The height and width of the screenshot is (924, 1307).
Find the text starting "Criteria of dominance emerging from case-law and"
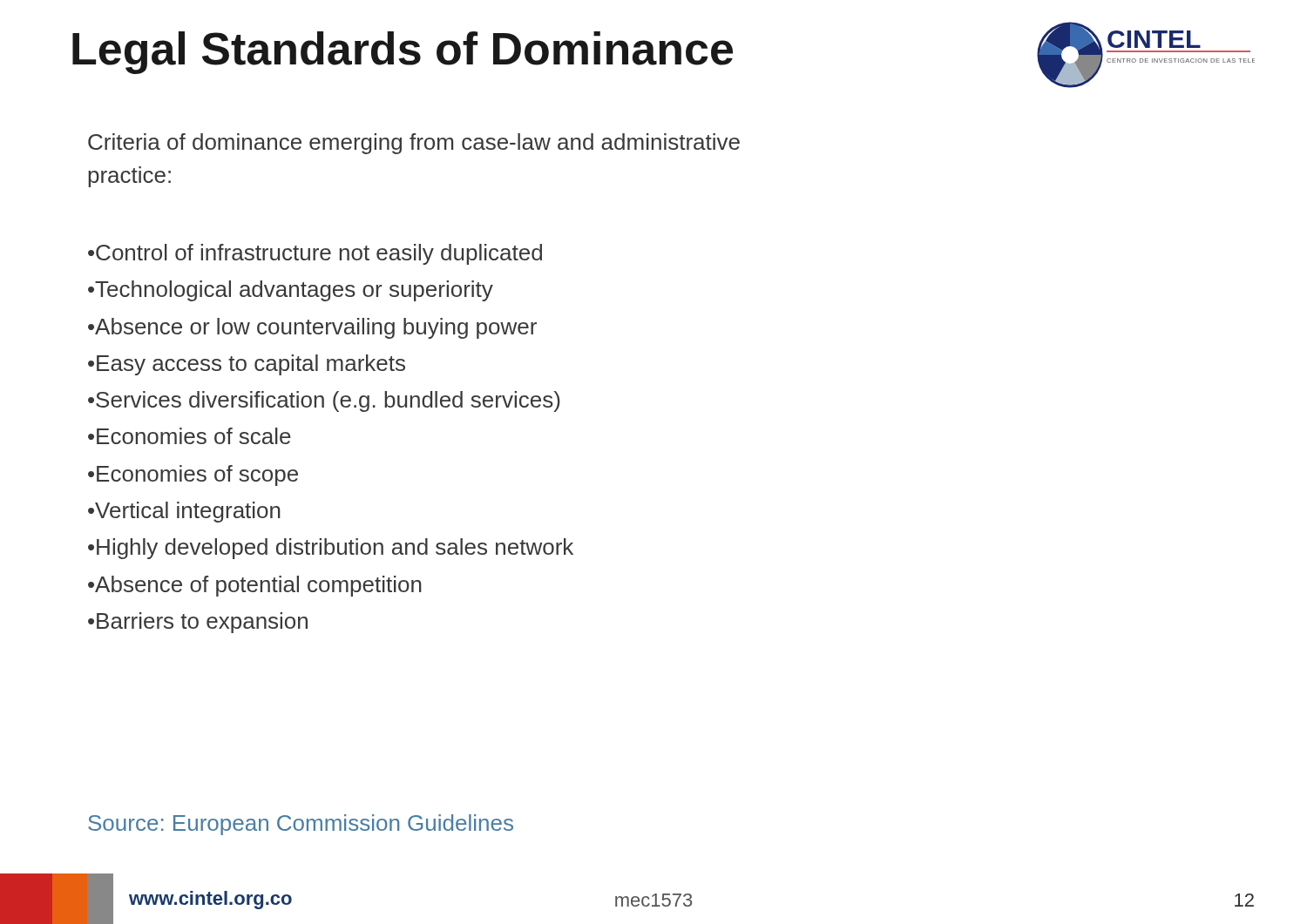pos(414,158)
